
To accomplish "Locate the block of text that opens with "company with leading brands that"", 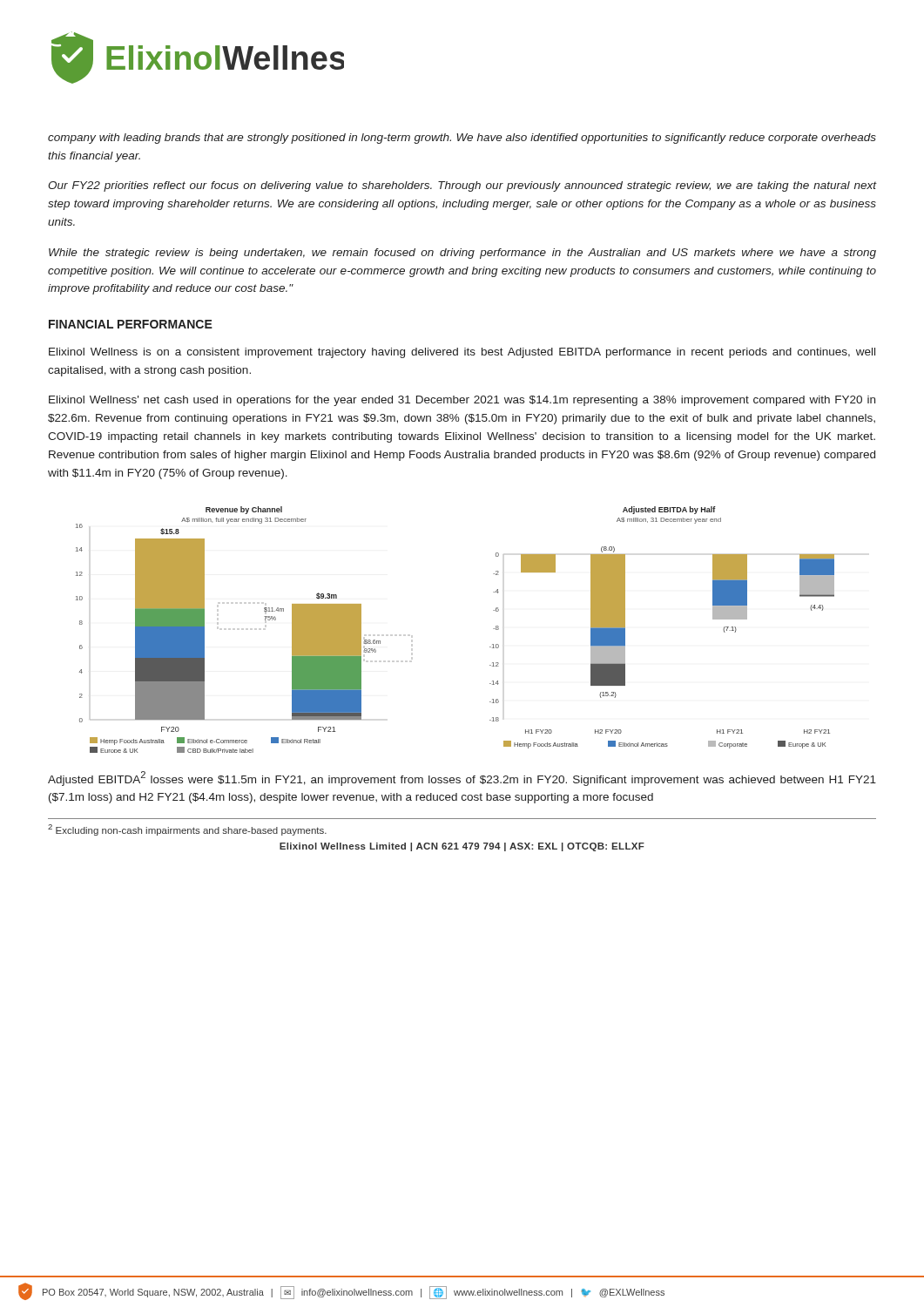I will [462, 147].
